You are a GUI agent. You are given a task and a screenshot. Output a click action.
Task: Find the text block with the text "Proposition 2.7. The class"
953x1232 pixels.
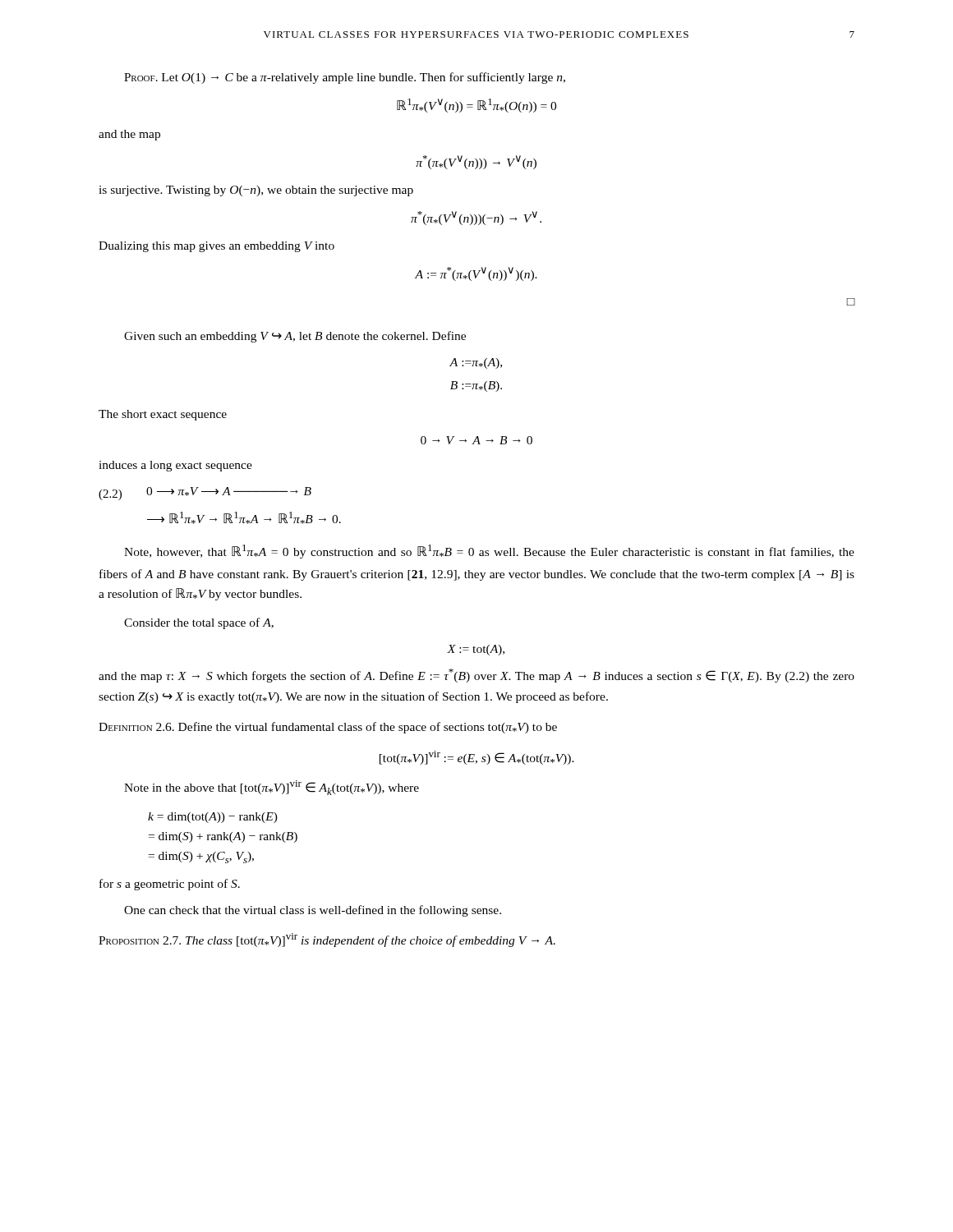(x=476, y=940)
